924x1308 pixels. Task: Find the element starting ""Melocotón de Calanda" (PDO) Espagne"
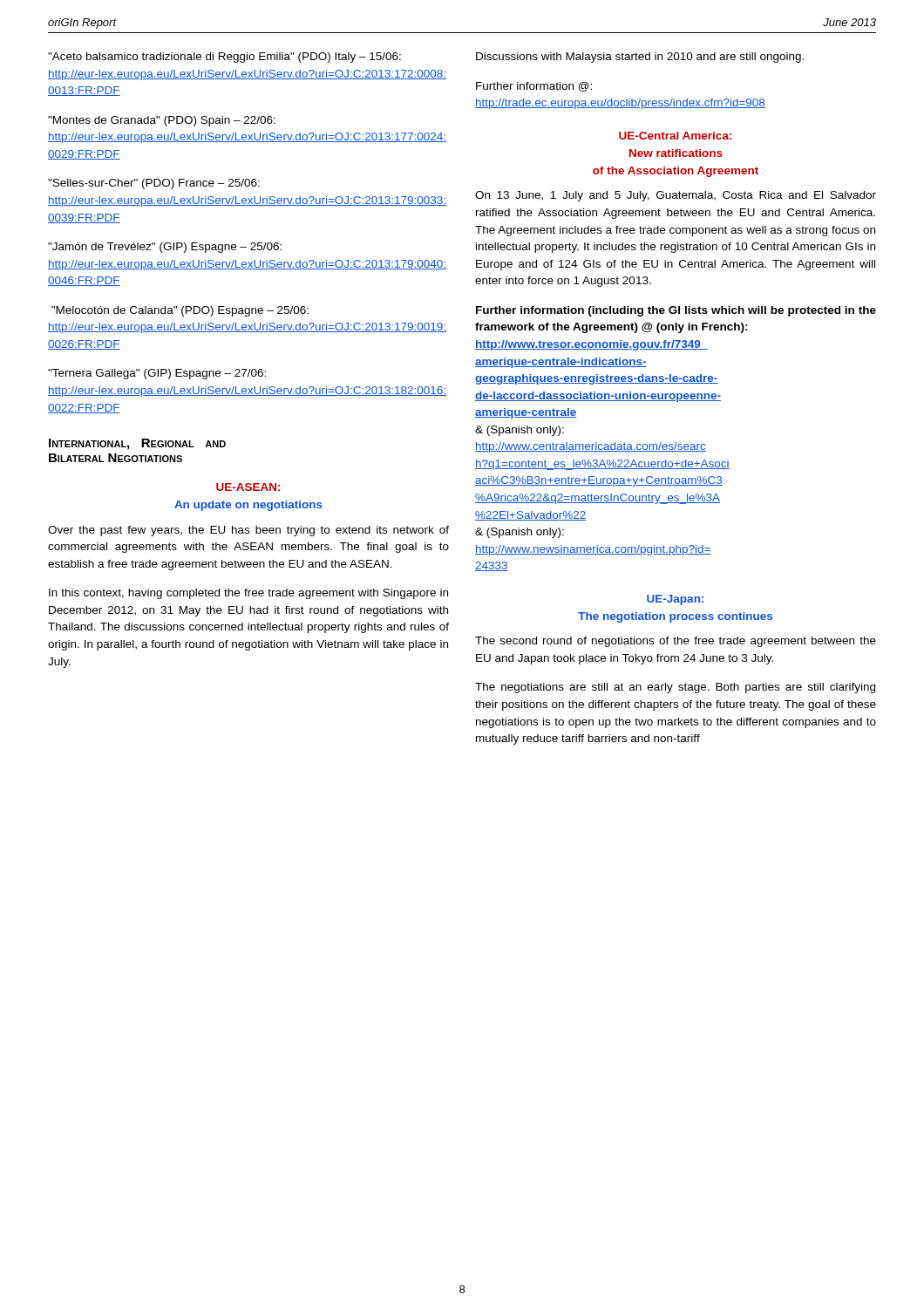247,327
